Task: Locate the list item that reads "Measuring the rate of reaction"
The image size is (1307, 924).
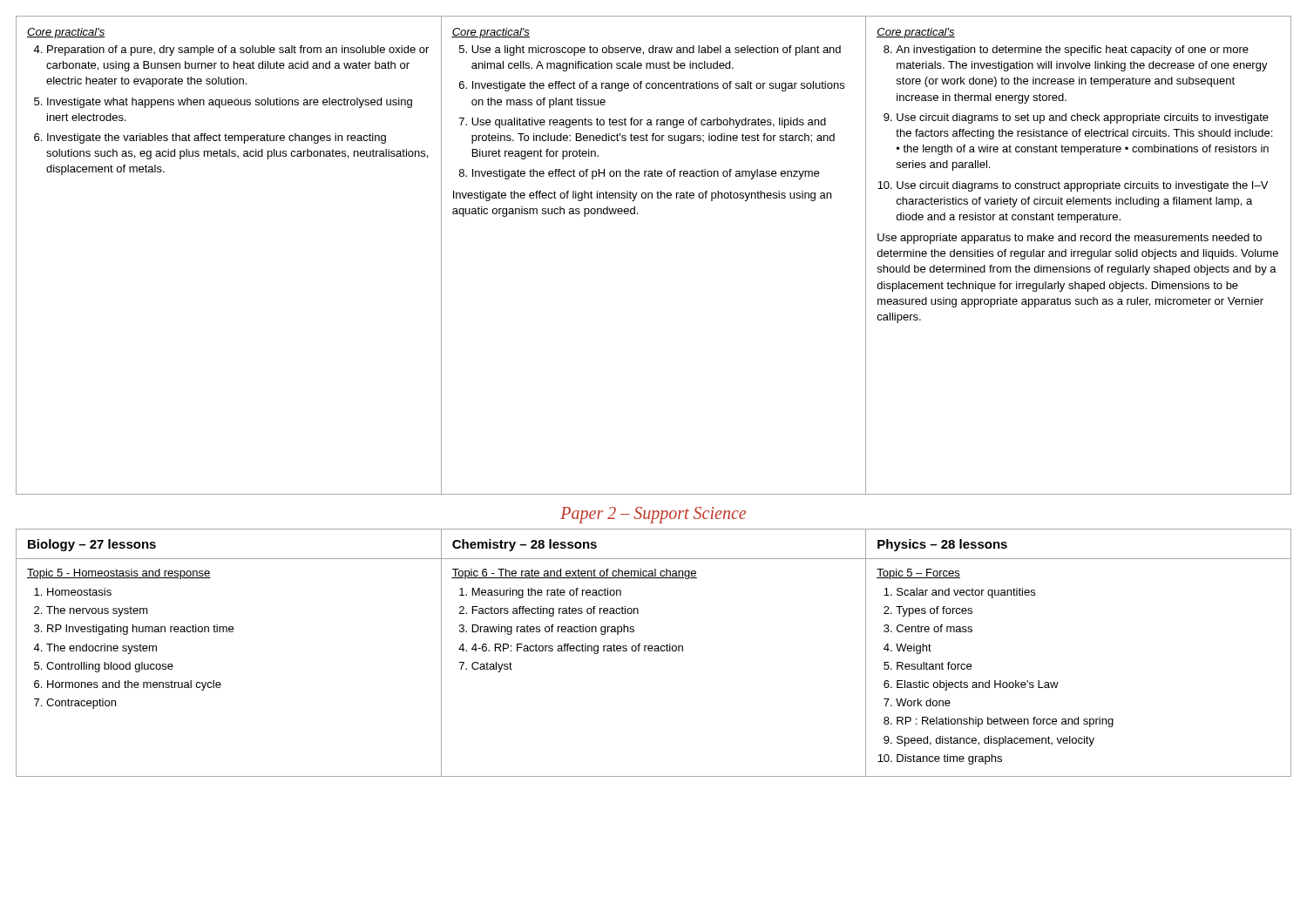Action: (540, 593)
